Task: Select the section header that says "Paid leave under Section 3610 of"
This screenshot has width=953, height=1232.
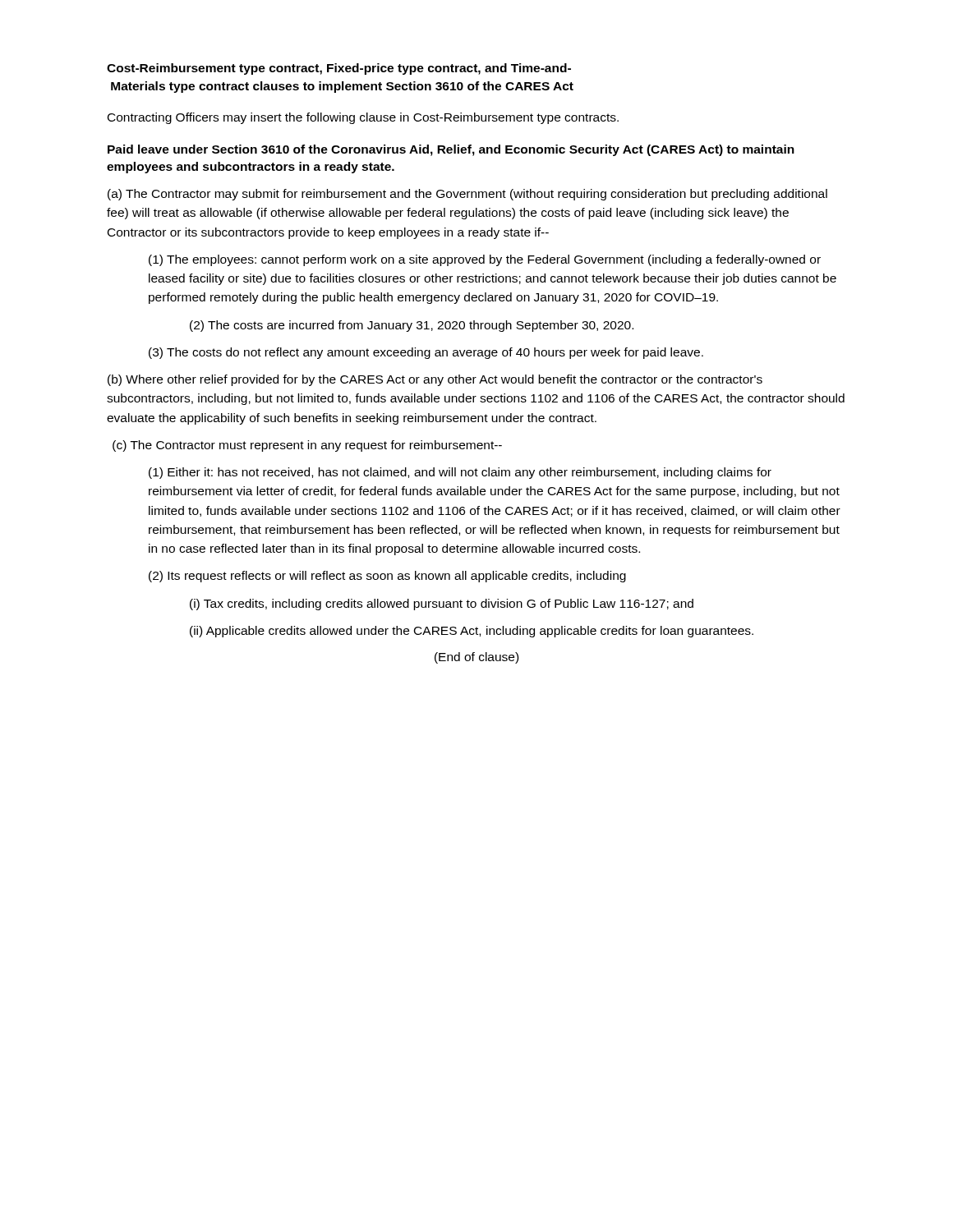Action: [x=451, y=158]
